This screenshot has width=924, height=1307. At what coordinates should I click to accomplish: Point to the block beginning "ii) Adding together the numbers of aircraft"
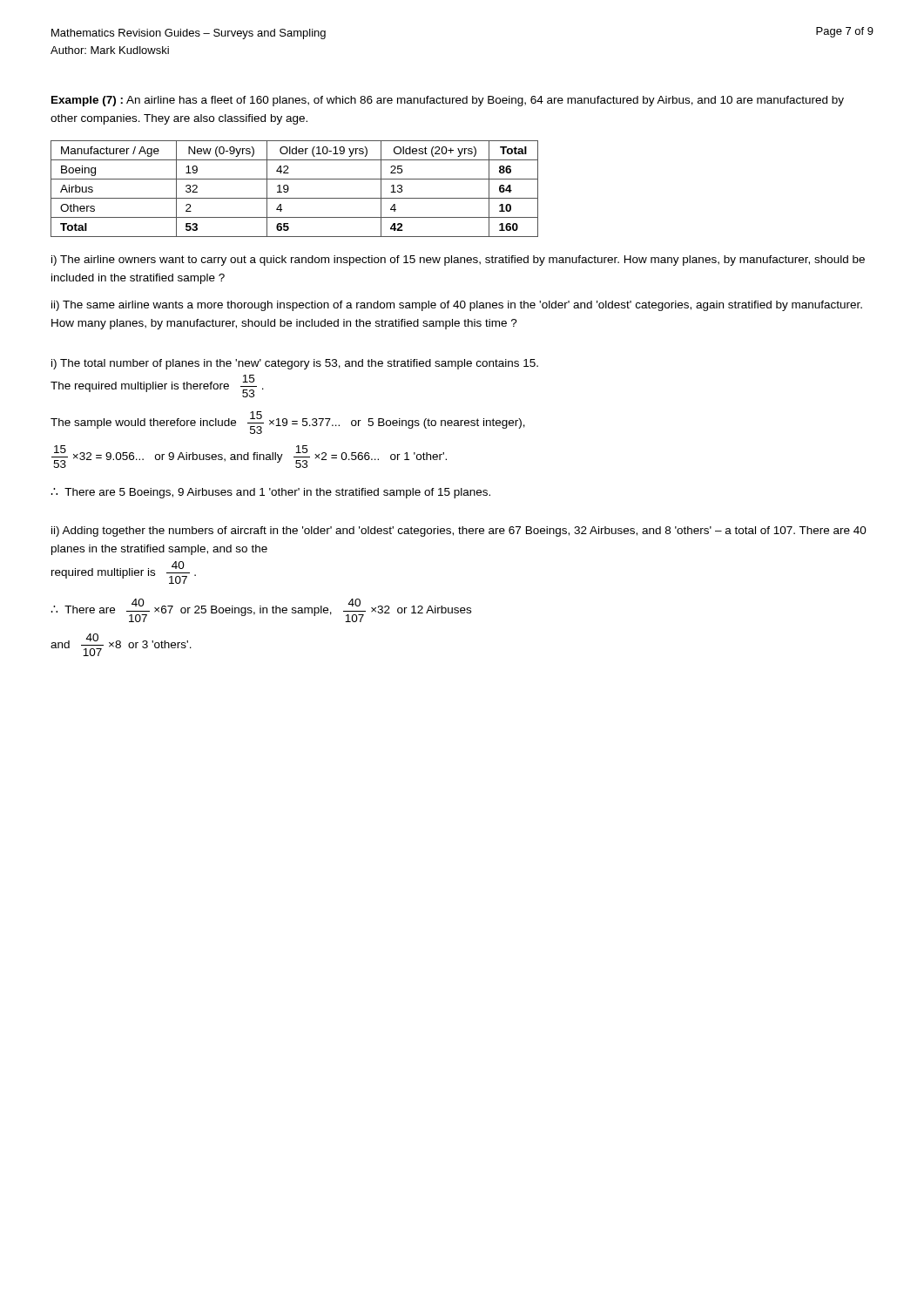[x=459, y=532]
